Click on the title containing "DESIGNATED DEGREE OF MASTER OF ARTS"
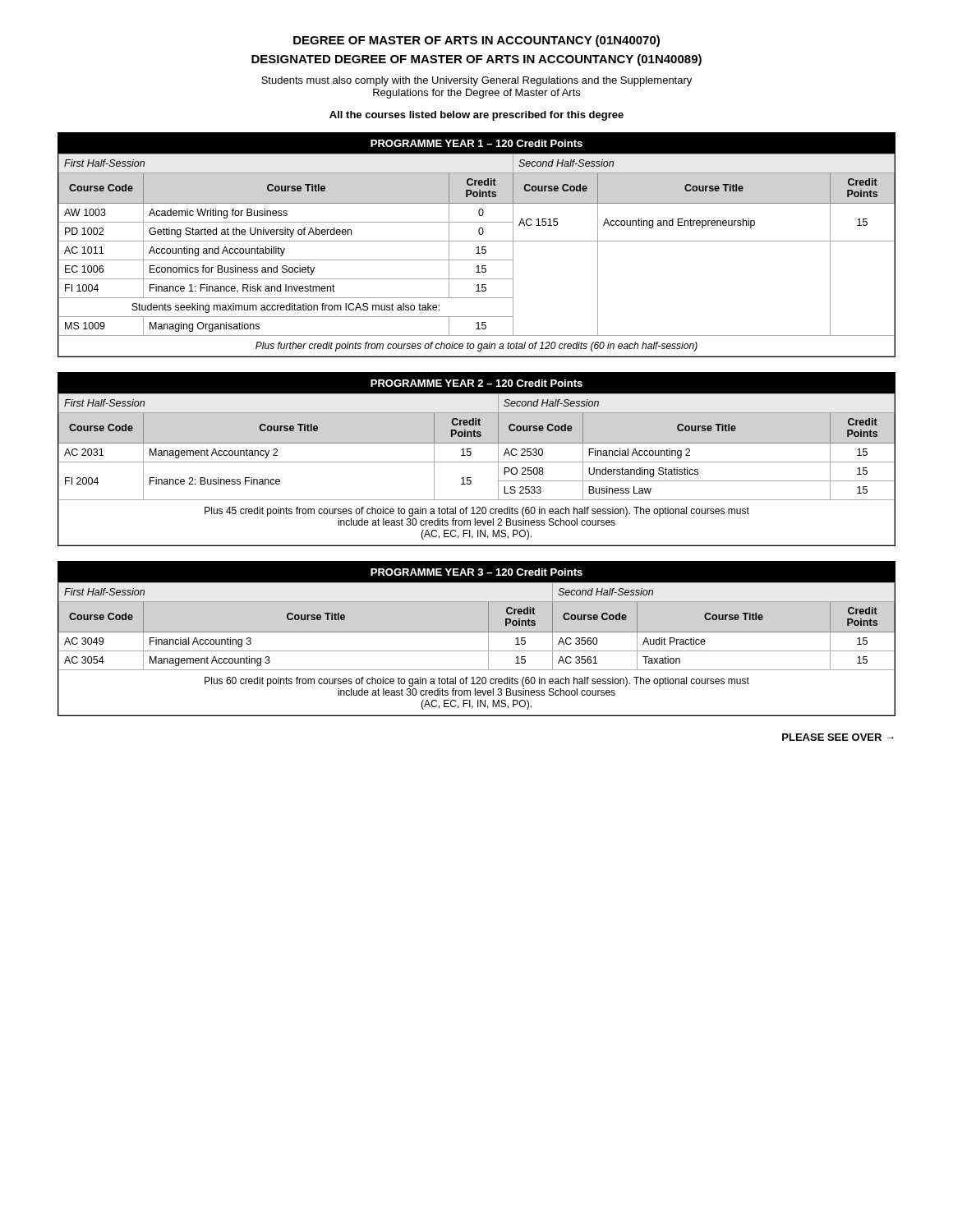953x1232 pixels. coord(476,59)
